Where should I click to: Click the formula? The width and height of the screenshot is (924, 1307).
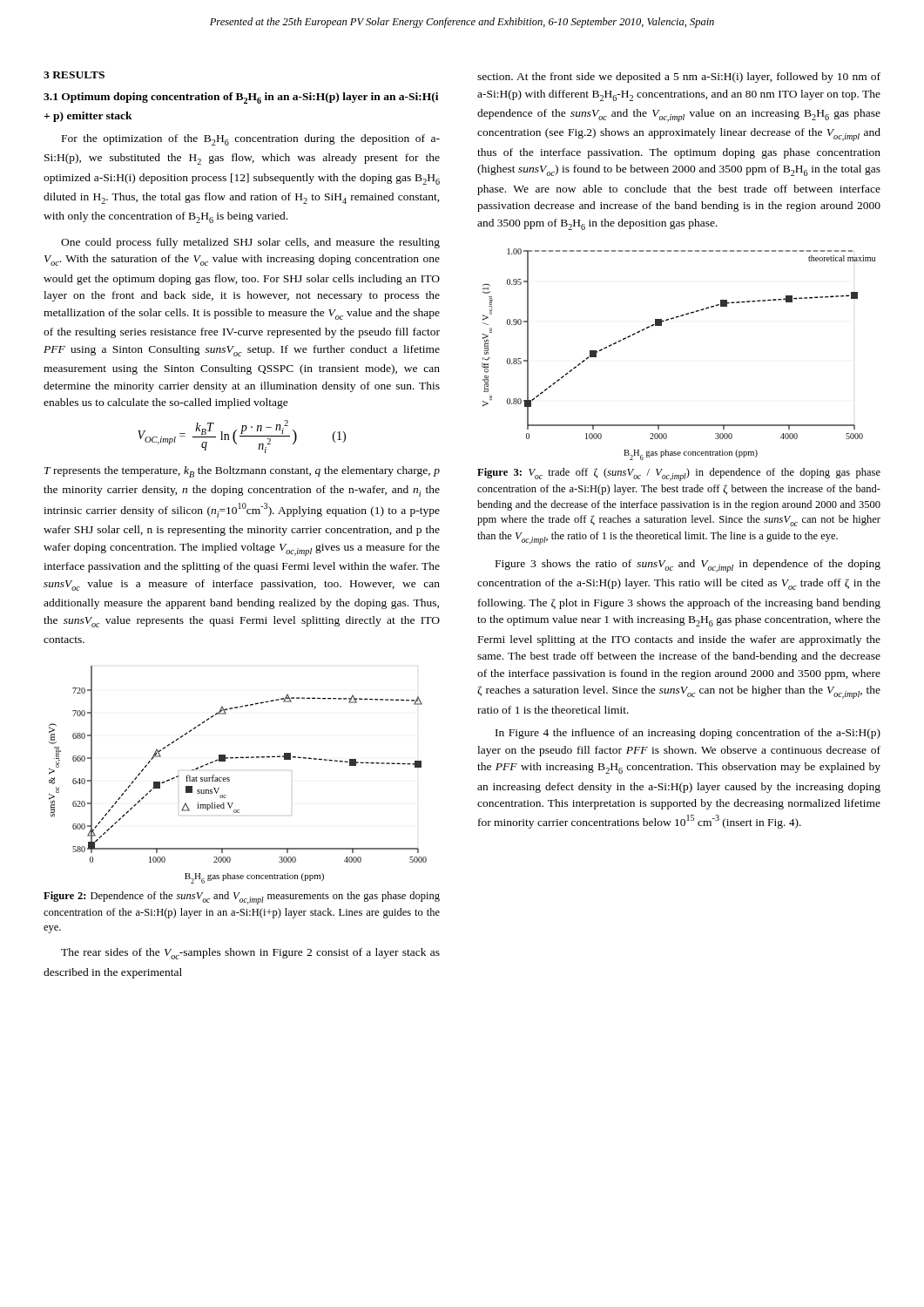pos(242,436)
